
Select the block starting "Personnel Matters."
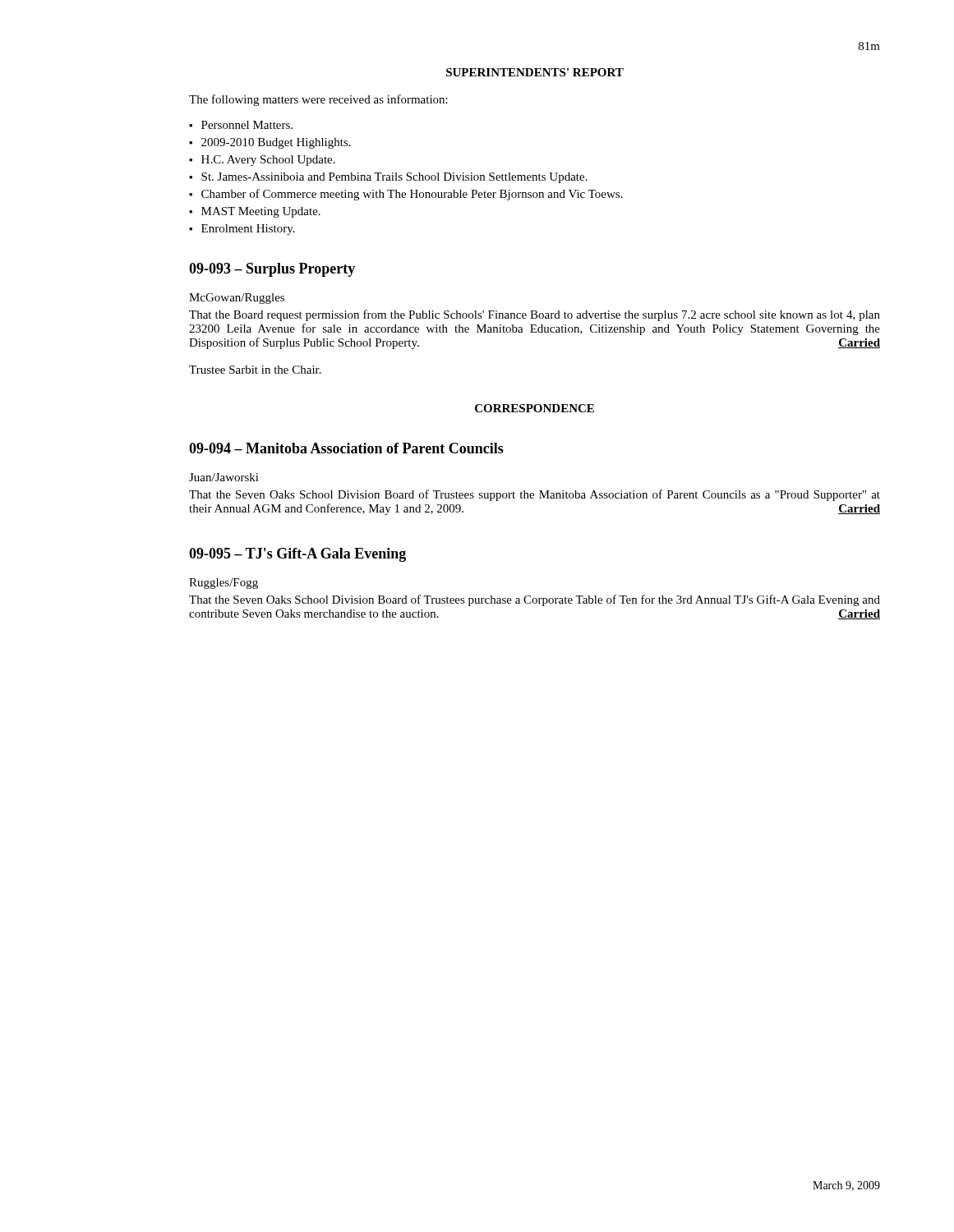pyautogui.click(x=247, y=125)
